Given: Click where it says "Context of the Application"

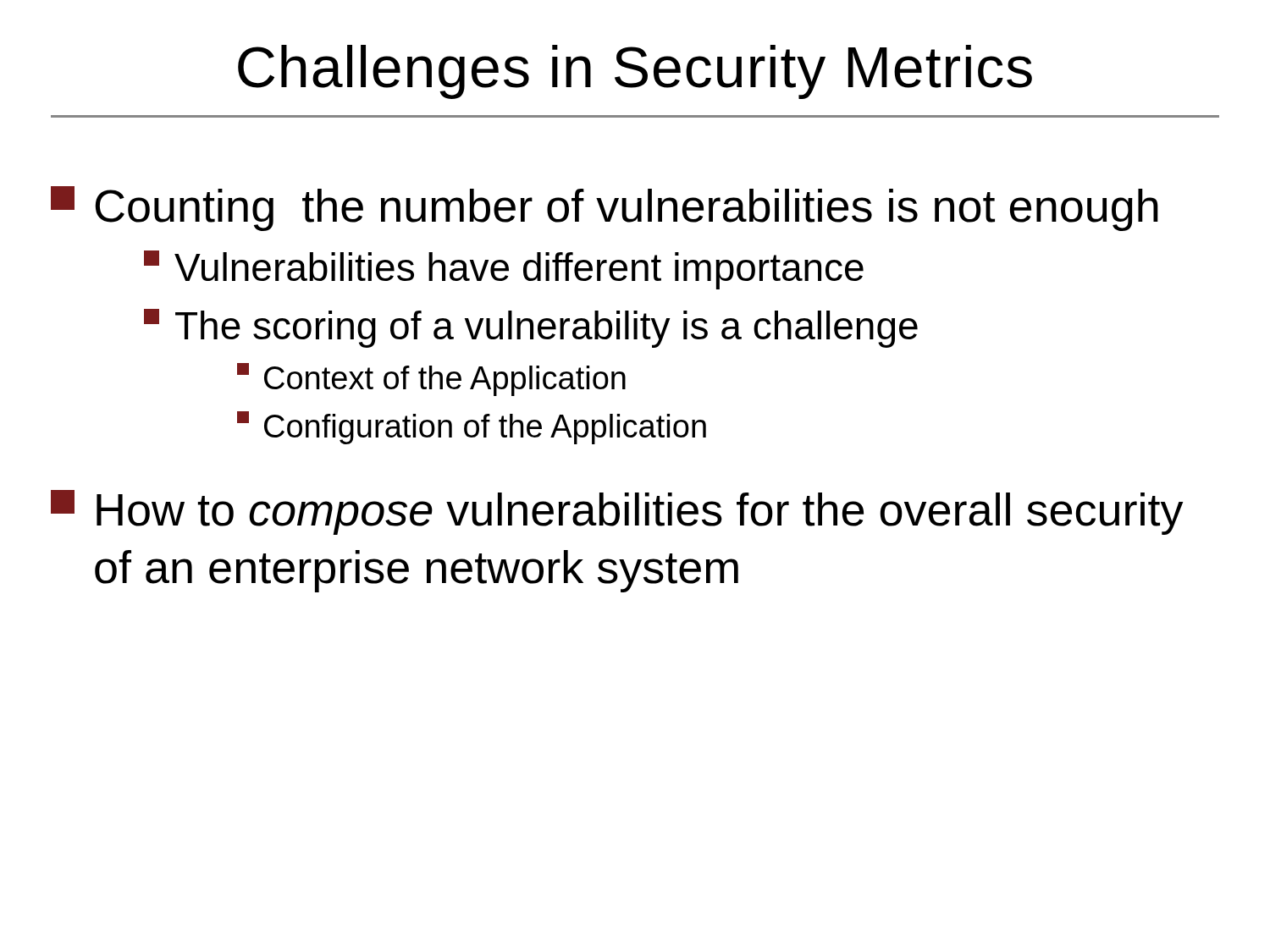Looking at the screenshot, I should point(432,378).
